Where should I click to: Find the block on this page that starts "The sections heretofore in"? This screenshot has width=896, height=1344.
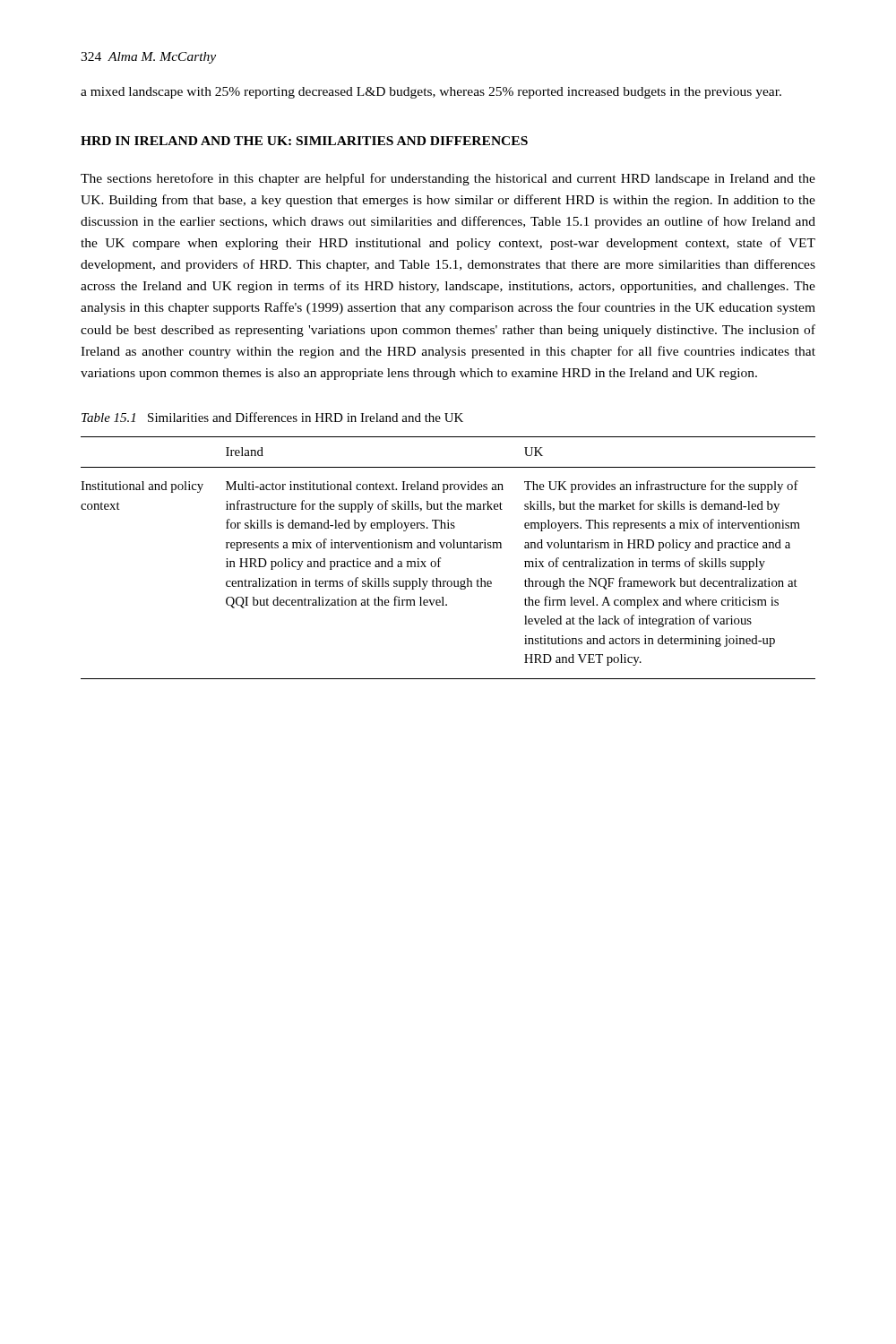coord(448,275)
